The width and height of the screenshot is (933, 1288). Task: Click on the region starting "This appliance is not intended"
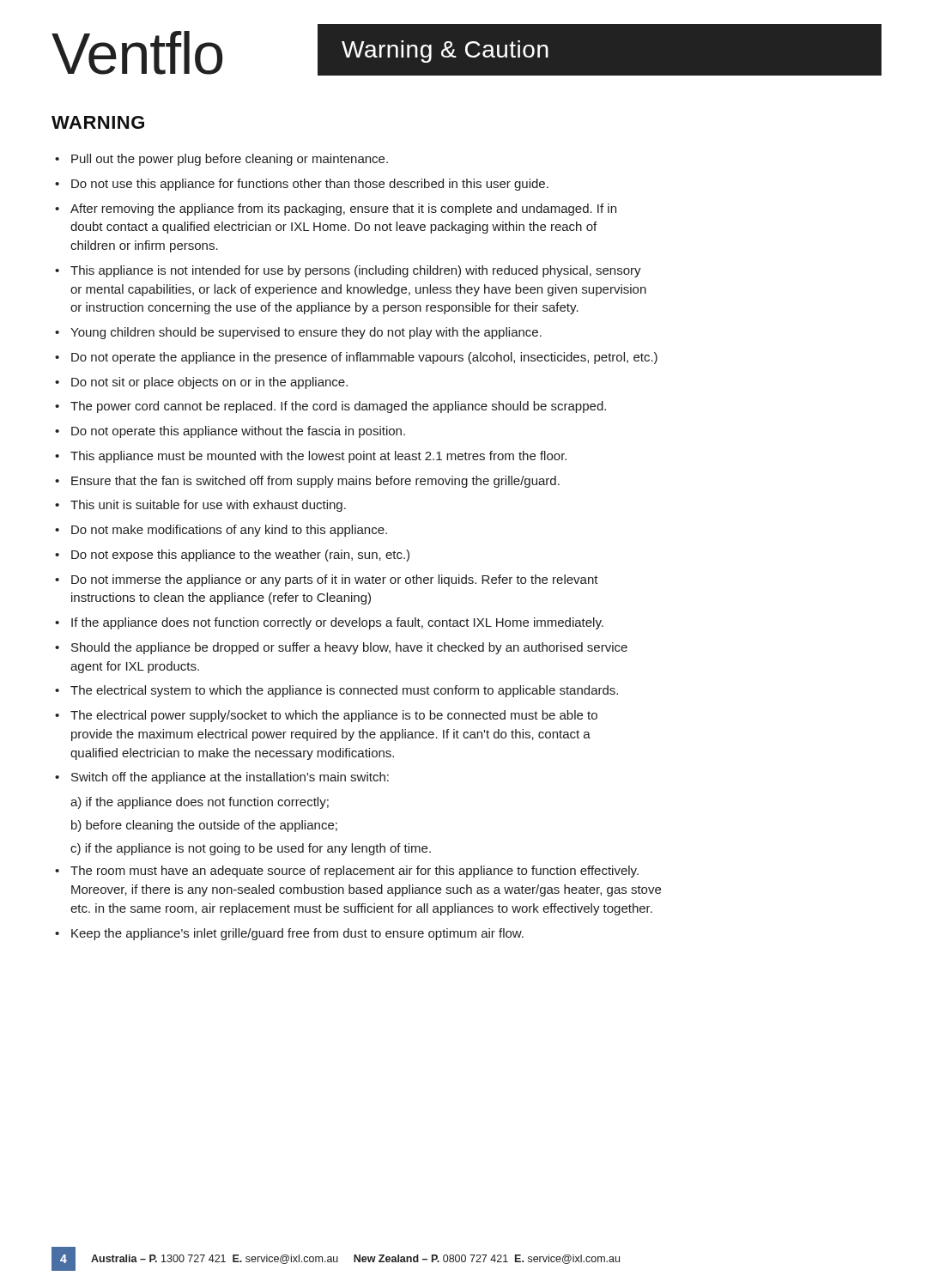click(358, 289)
